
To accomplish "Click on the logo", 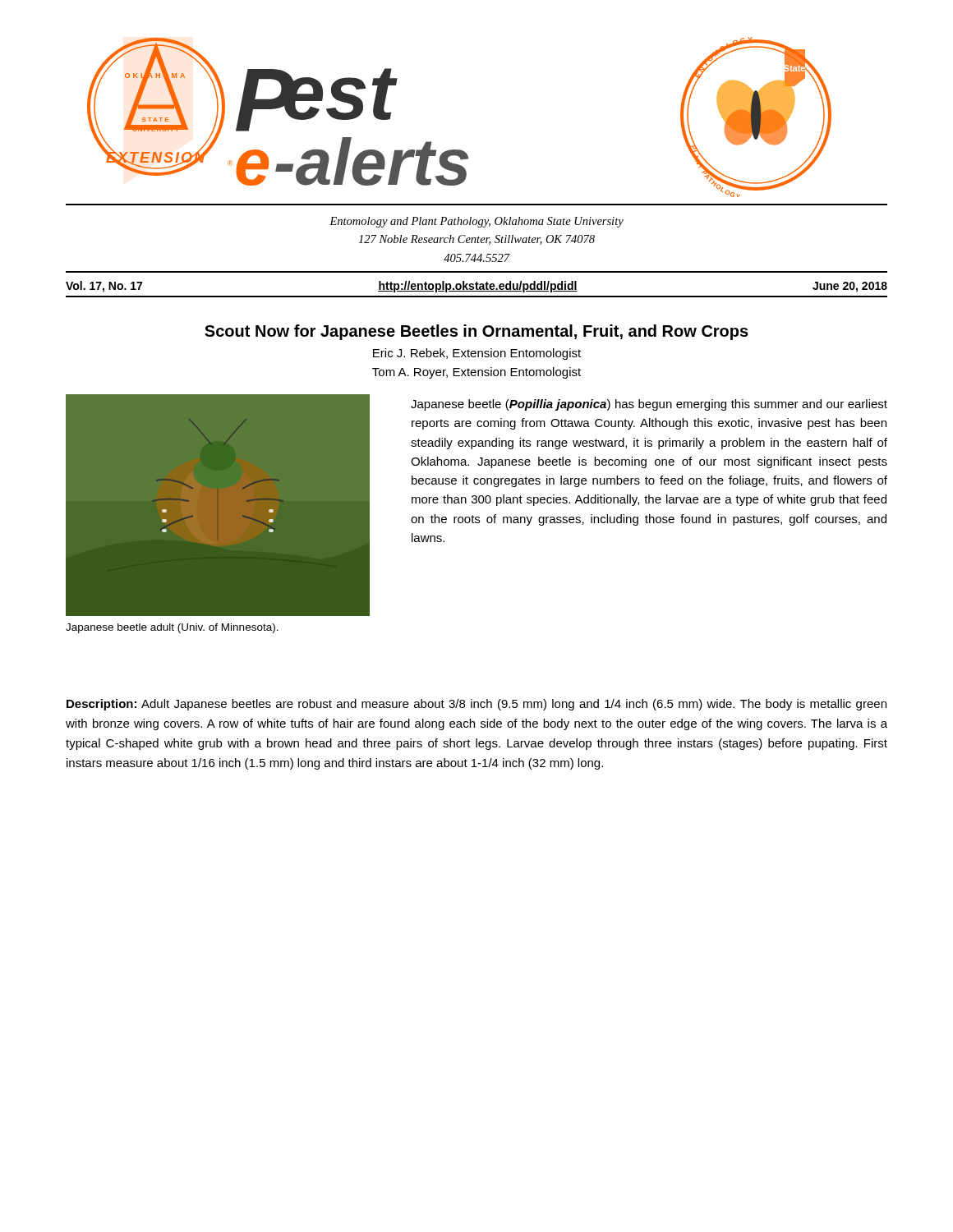I will coord(476,115).
